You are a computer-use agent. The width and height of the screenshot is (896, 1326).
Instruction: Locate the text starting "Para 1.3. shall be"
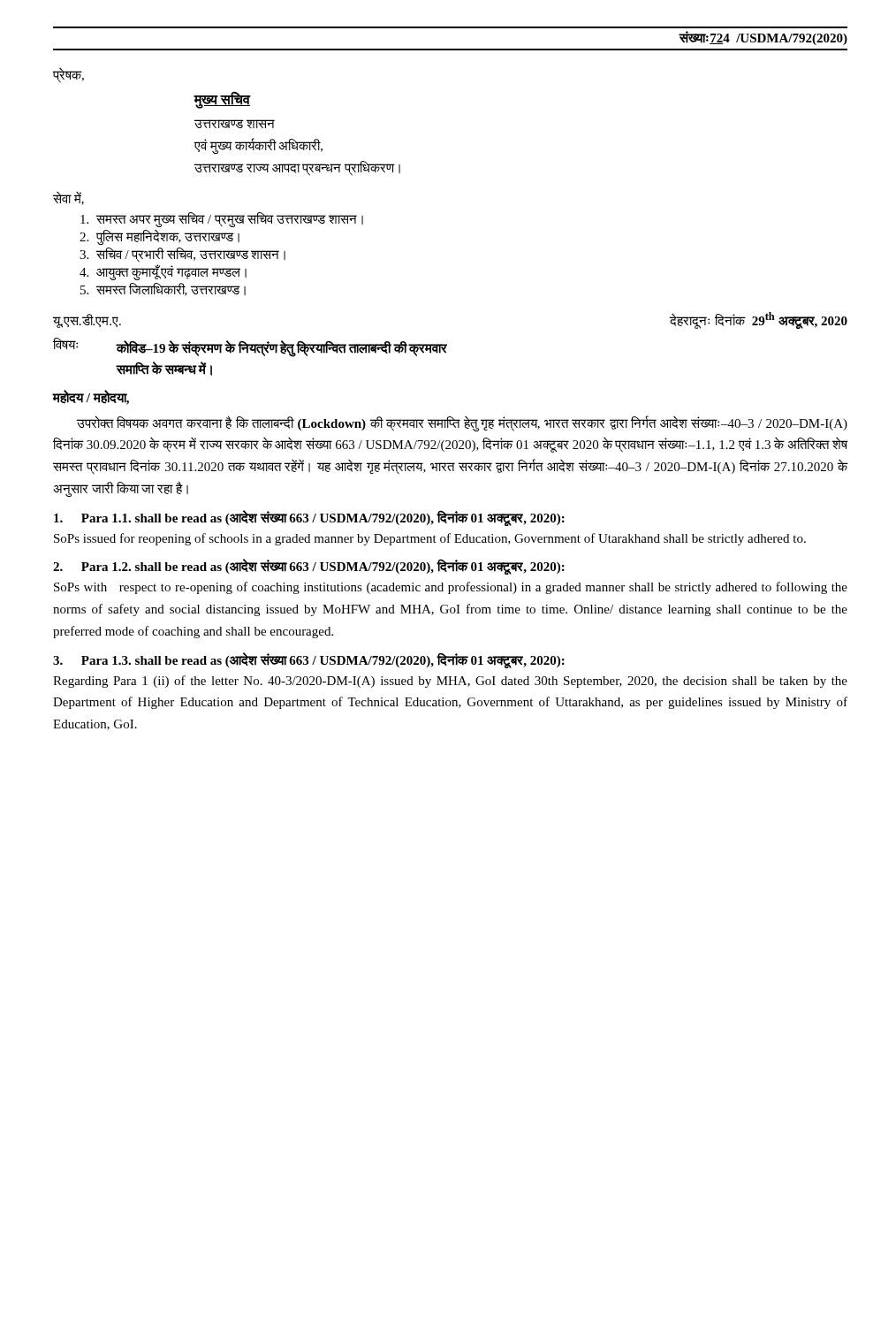pos(450,694)
